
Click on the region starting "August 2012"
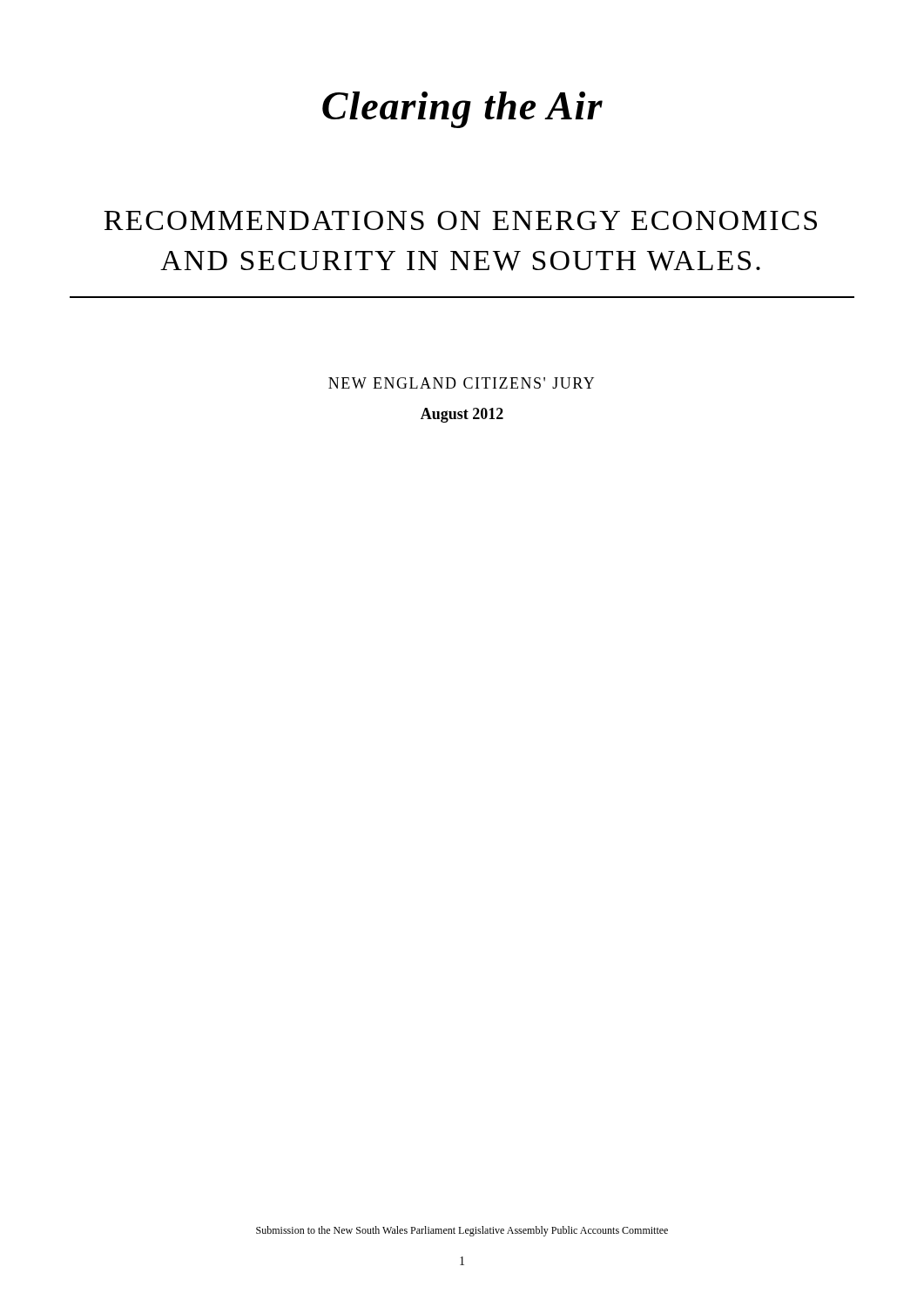point(462,414)
